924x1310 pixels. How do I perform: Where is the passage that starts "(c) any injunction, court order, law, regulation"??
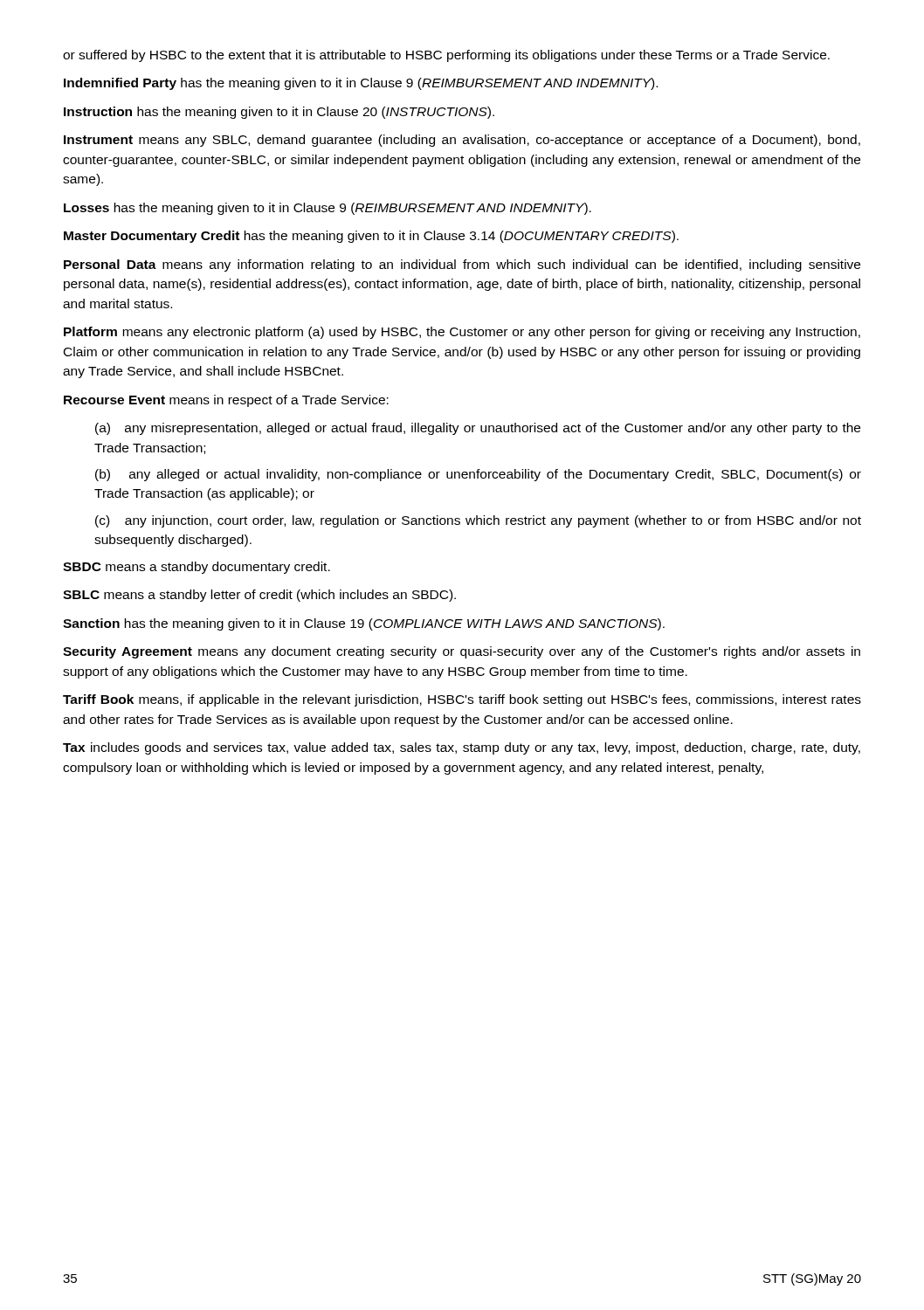point(478,530)
